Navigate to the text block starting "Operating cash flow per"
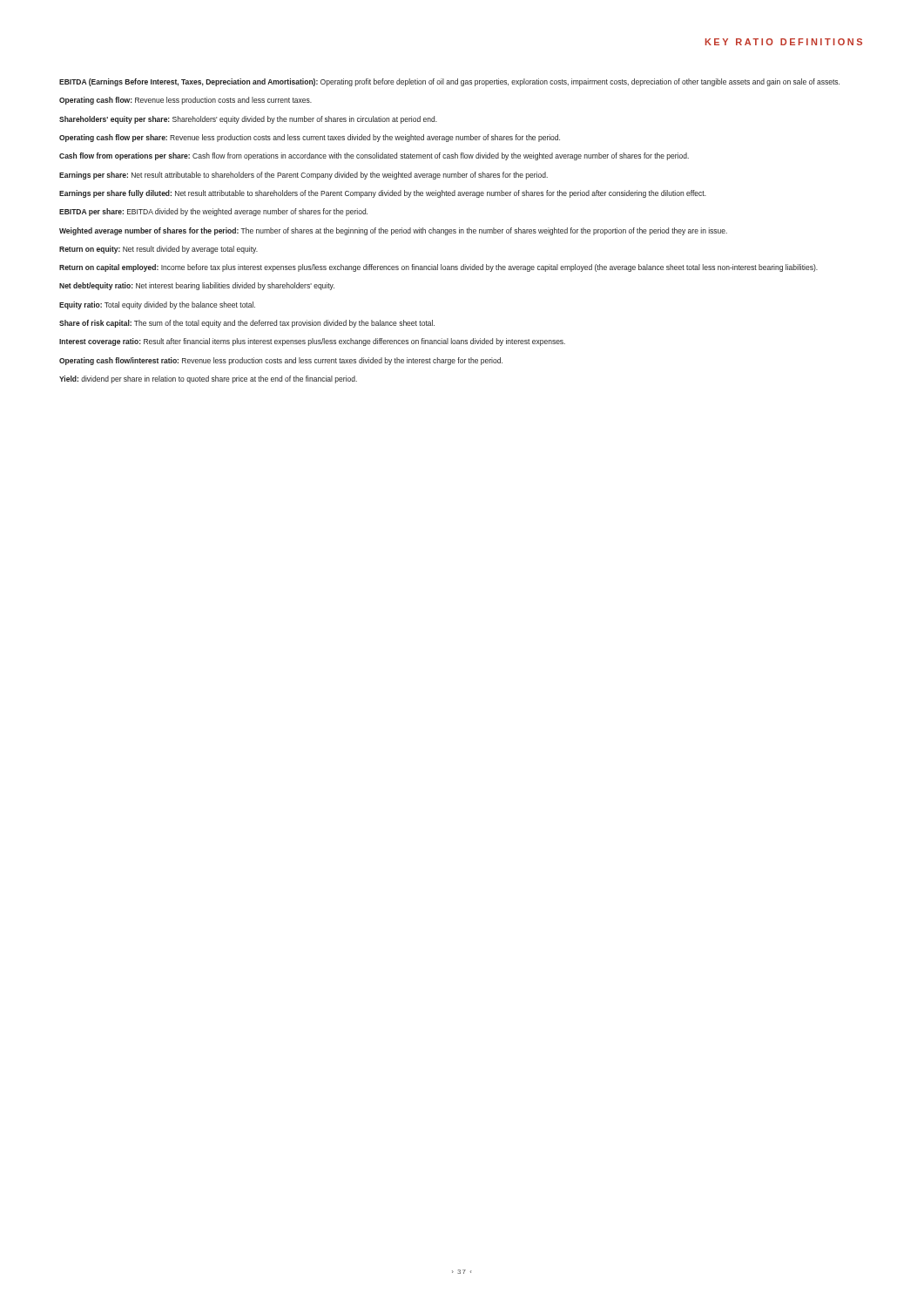 [x=310, y=138]
